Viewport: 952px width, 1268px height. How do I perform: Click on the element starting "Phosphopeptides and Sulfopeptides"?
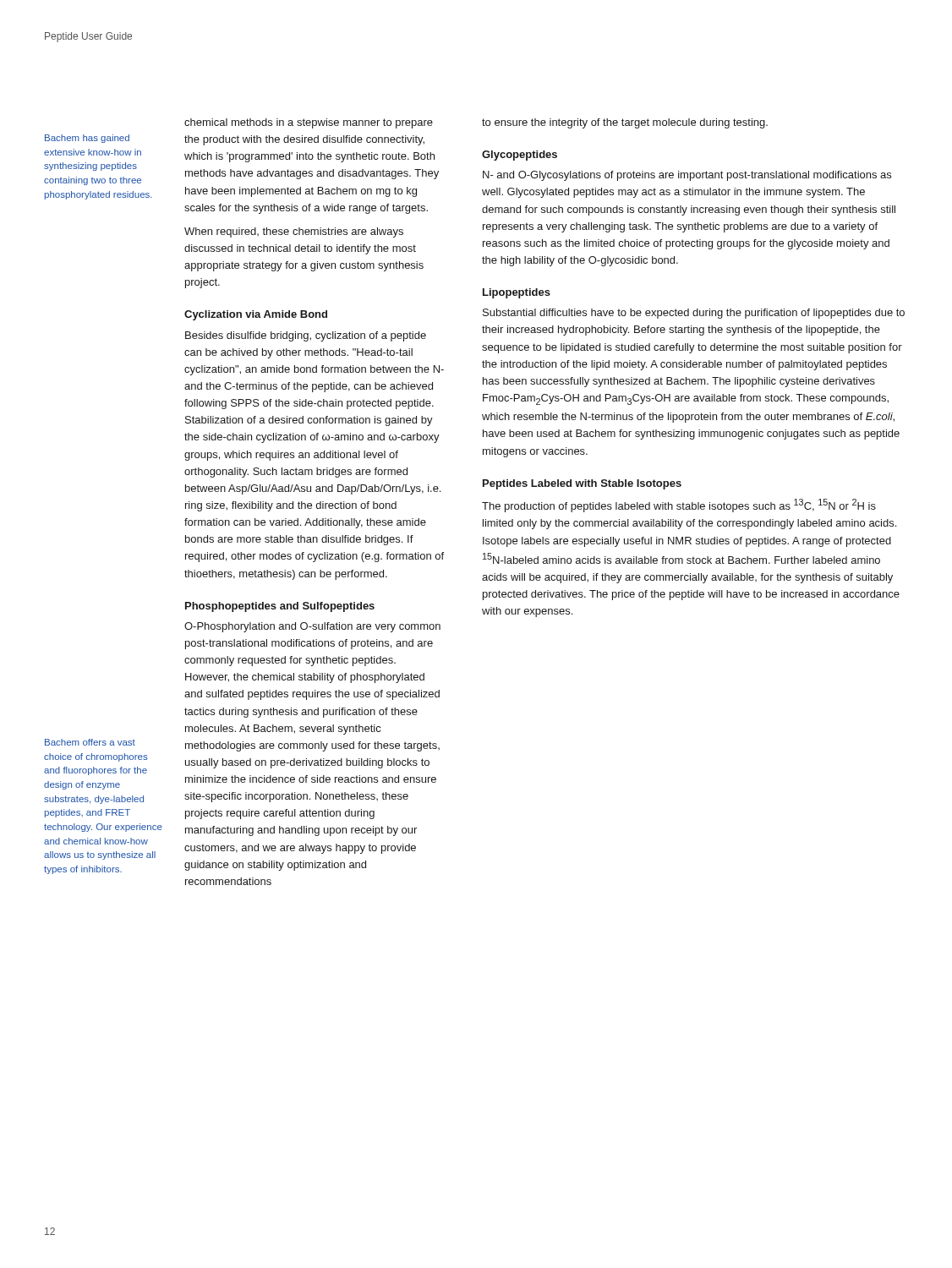pyautogui.click(x=280, y=605)
